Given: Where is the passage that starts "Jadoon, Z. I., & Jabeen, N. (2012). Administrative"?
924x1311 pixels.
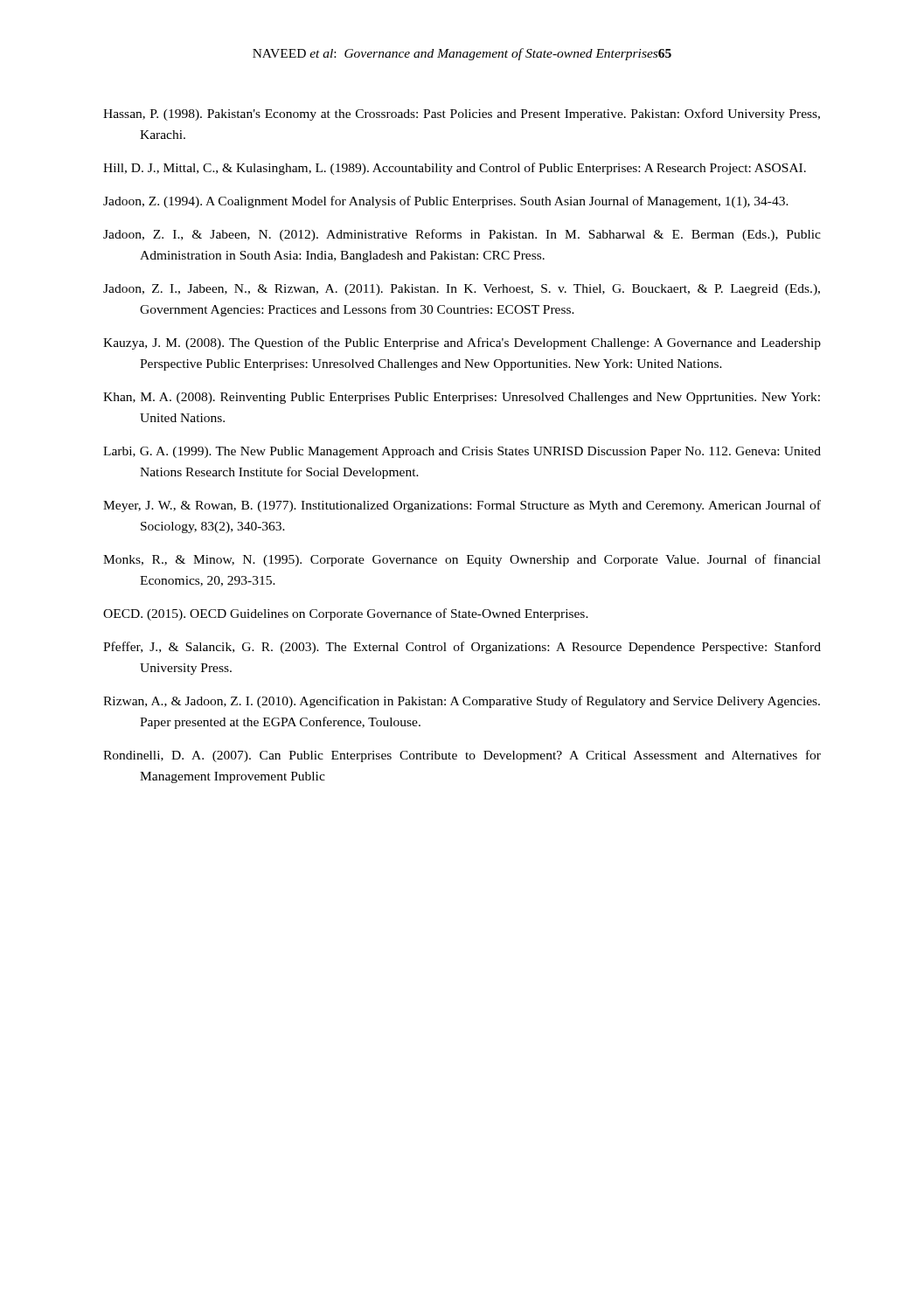Looking at the screenshot, I should coord(462,244).
